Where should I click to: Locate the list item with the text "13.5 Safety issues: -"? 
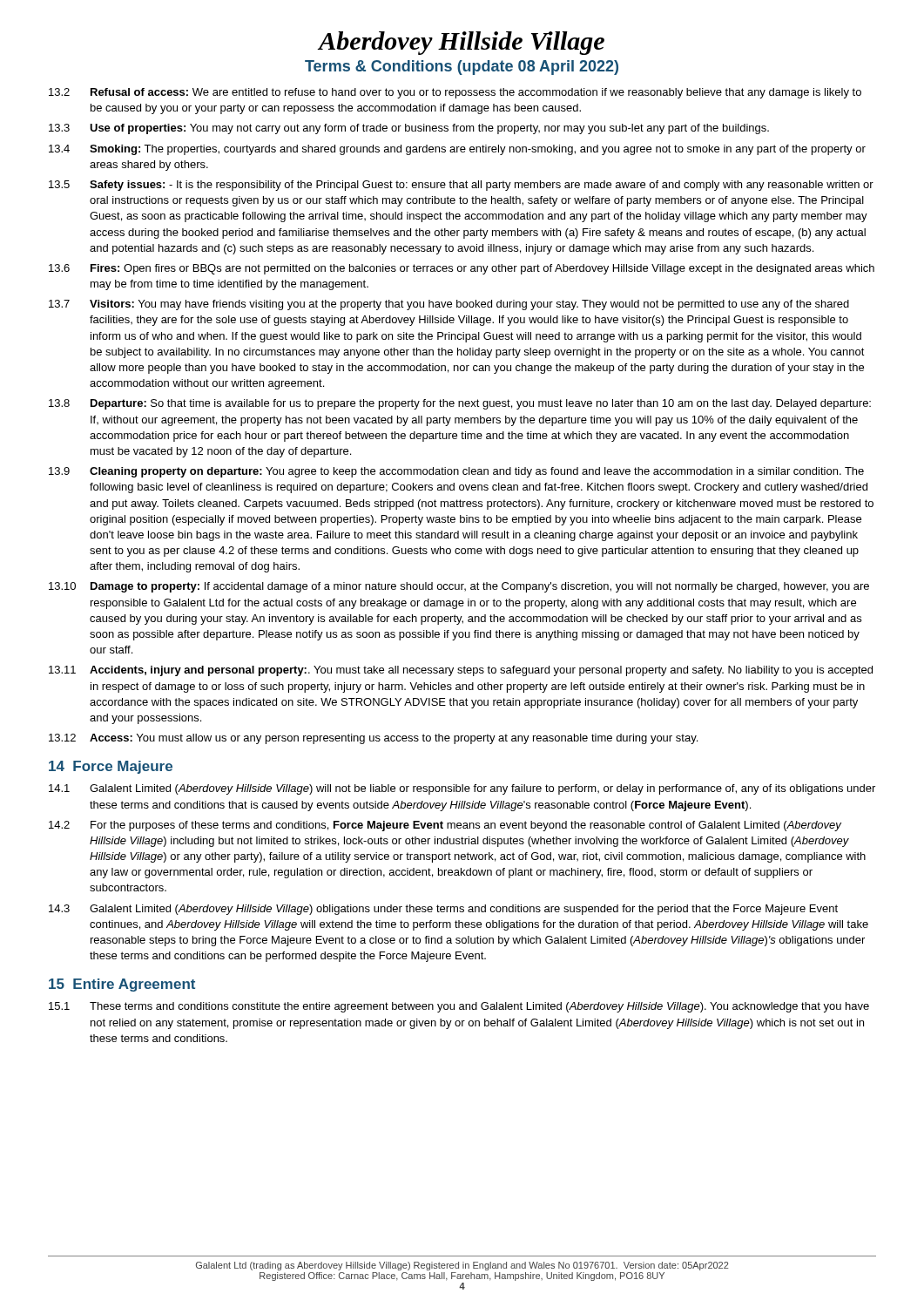(x=462, y=216)
